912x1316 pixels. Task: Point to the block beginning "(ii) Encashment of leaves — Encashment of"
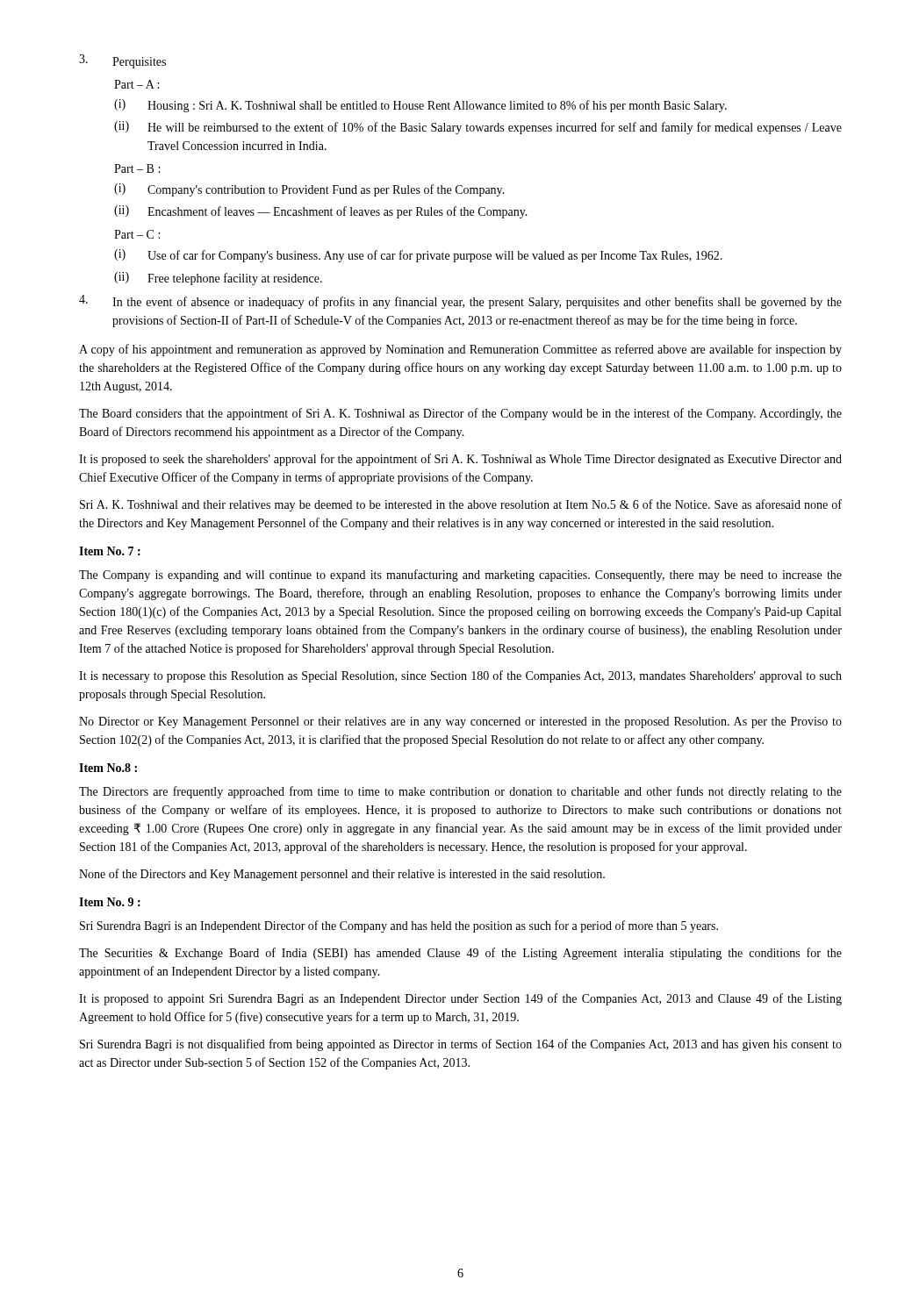point(478,213)
